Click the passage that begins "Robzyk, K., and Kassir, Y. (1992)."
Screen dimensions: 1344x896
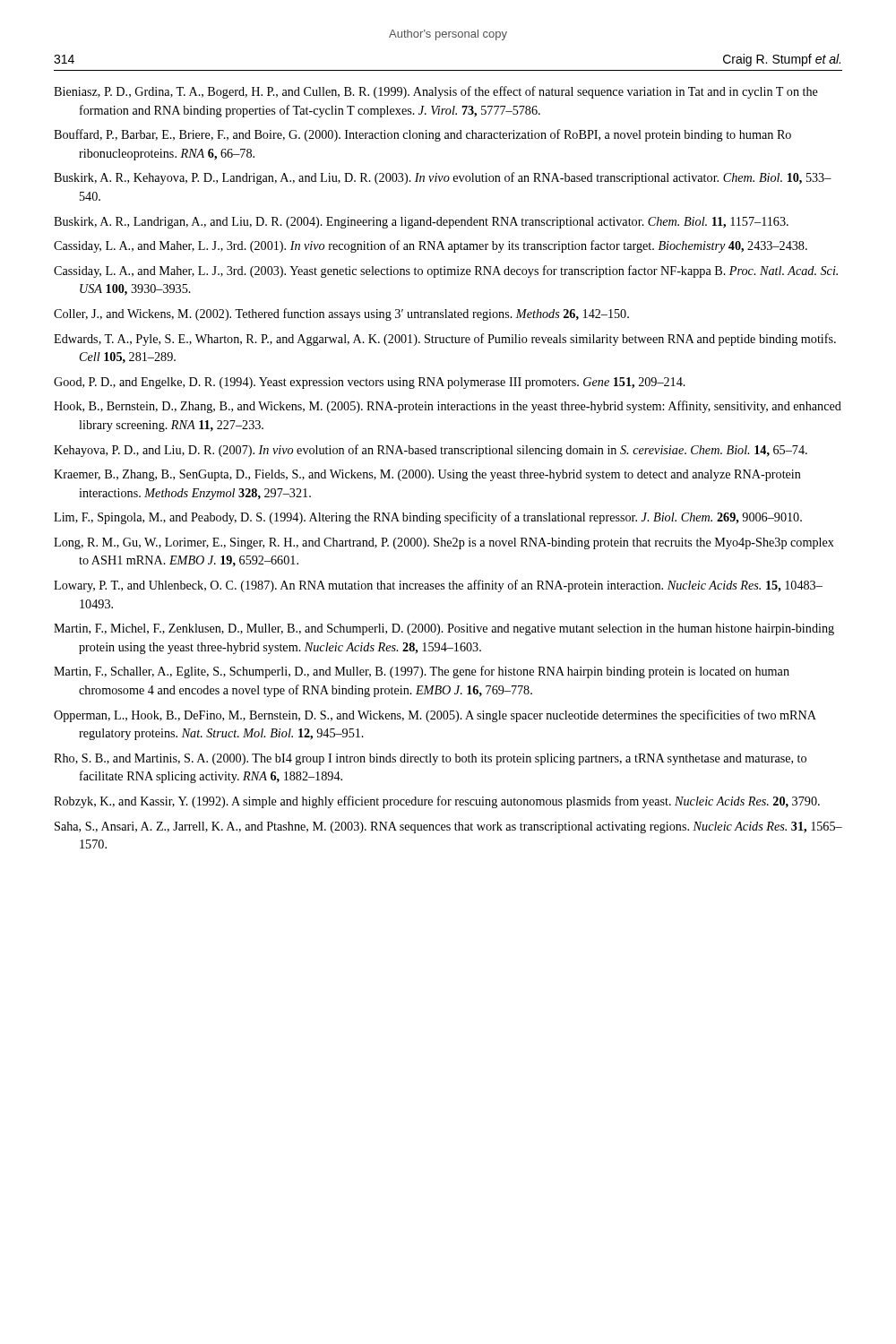click(x=437, y=801)
